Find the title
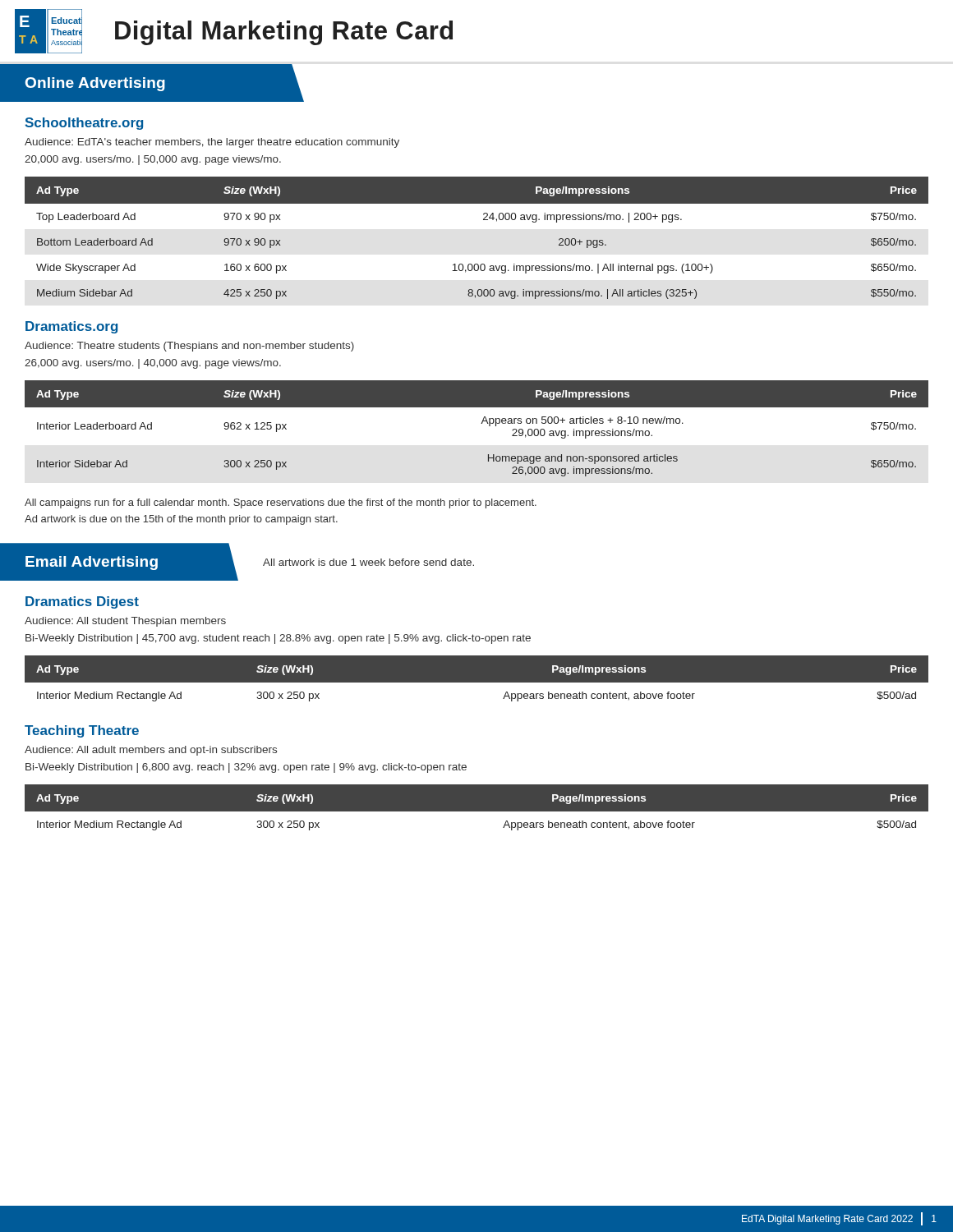The height and width of the screenshot is (1232, 953). [284, 30]
